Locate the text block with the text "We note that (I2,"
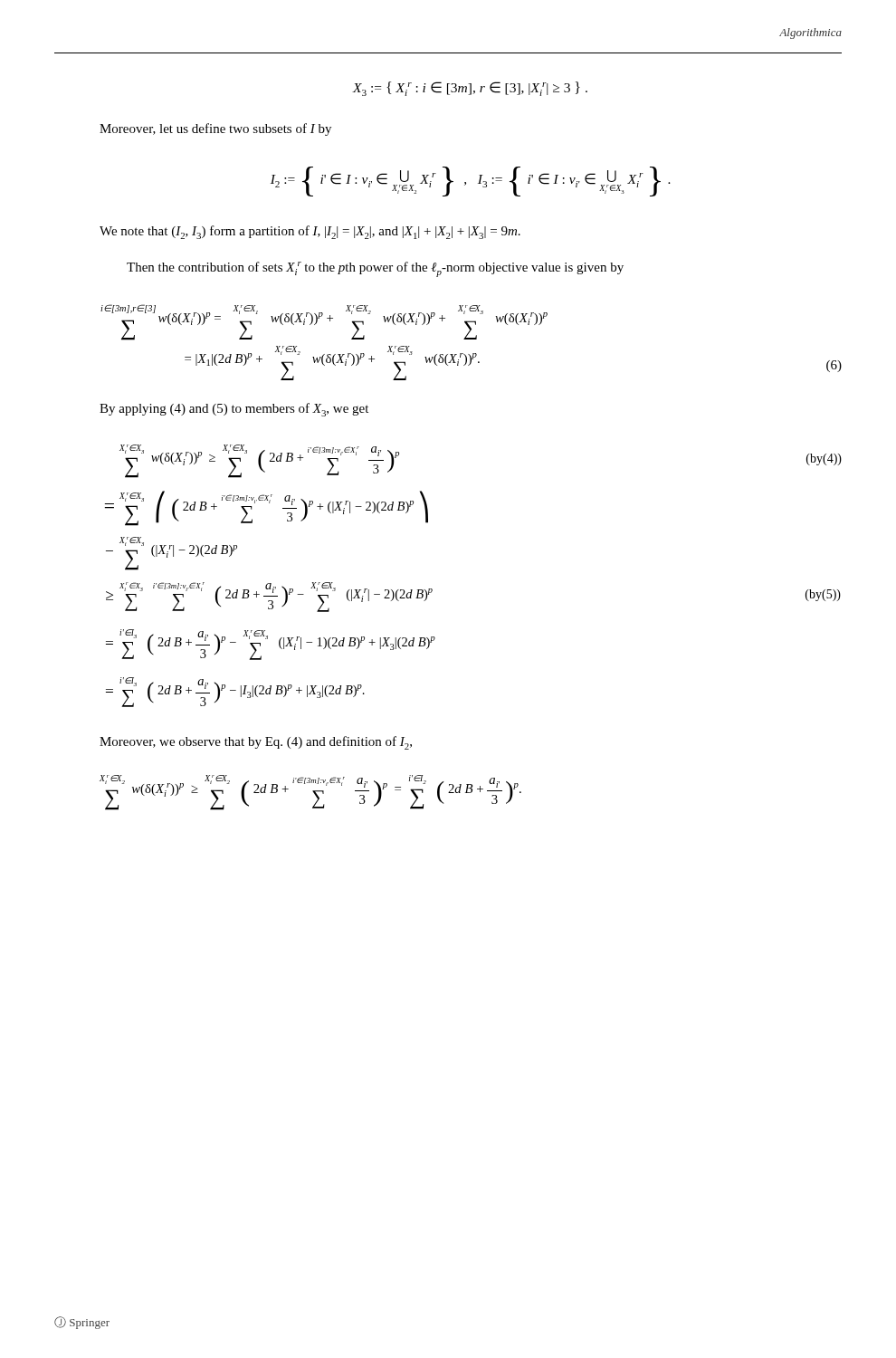 click(310, 232)
